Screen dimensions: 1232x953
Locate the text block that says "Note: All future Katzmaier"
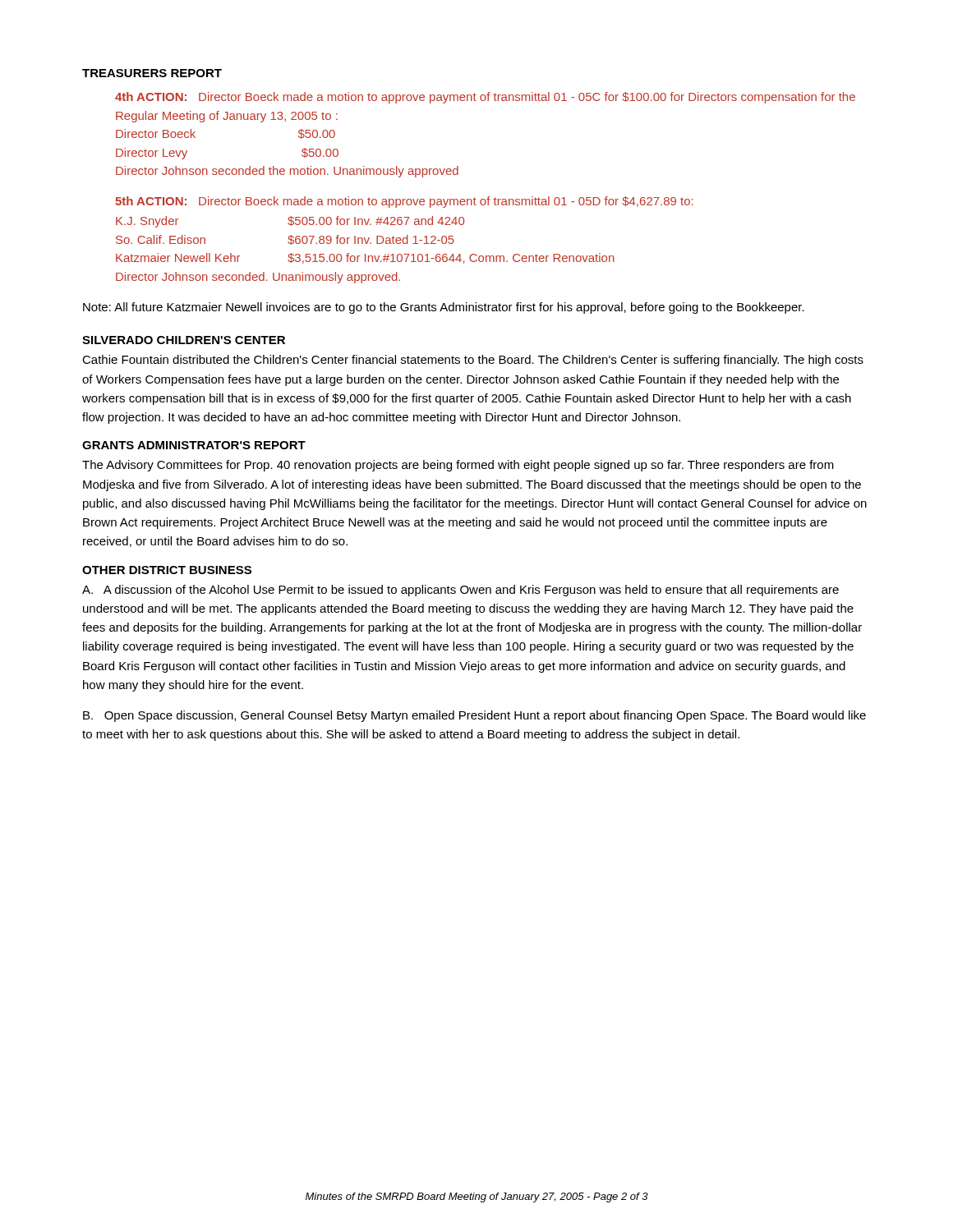(x=443, y=307)
